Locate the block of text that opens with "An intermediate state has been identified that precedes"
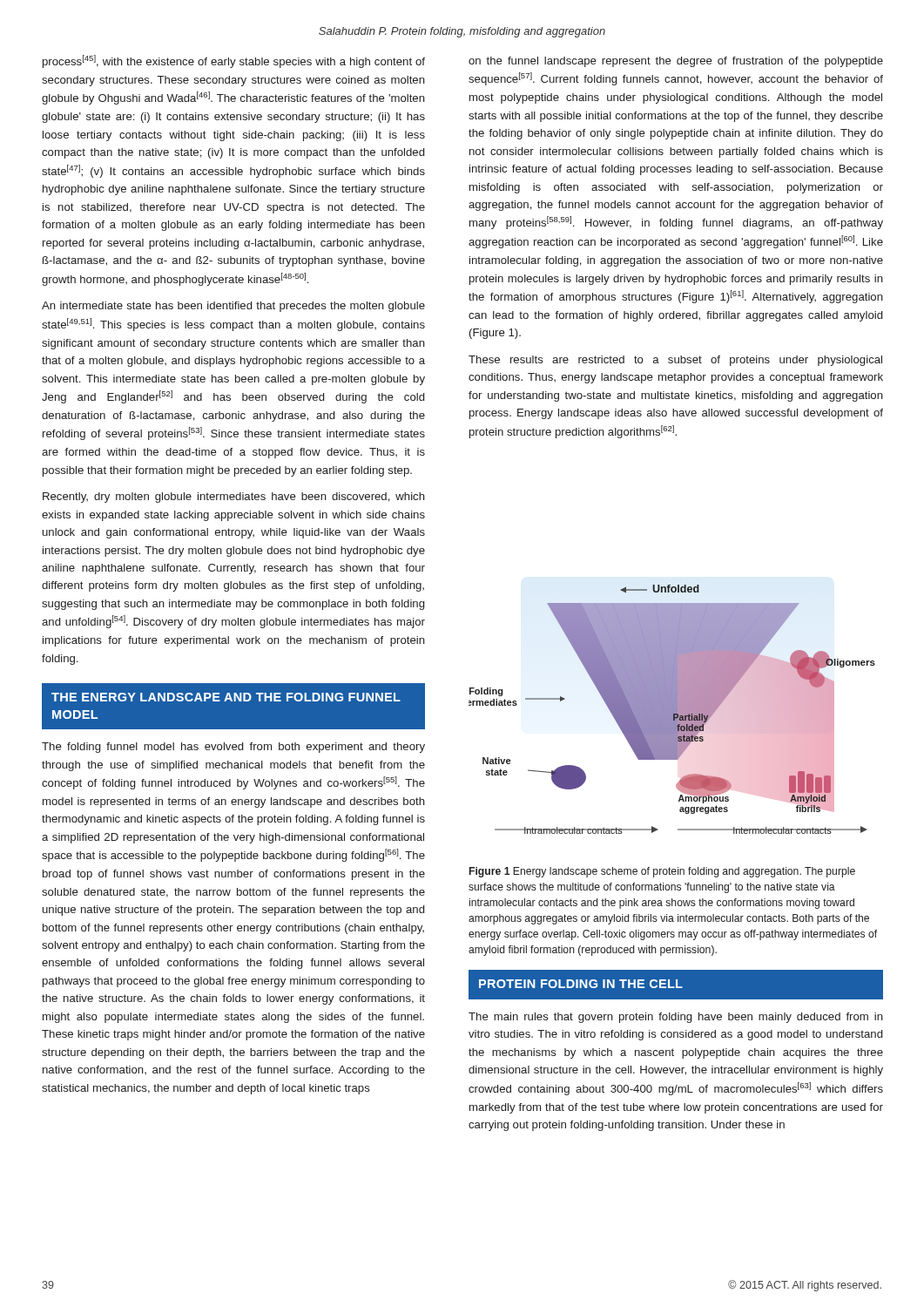924x1307 pixels. 233,388
